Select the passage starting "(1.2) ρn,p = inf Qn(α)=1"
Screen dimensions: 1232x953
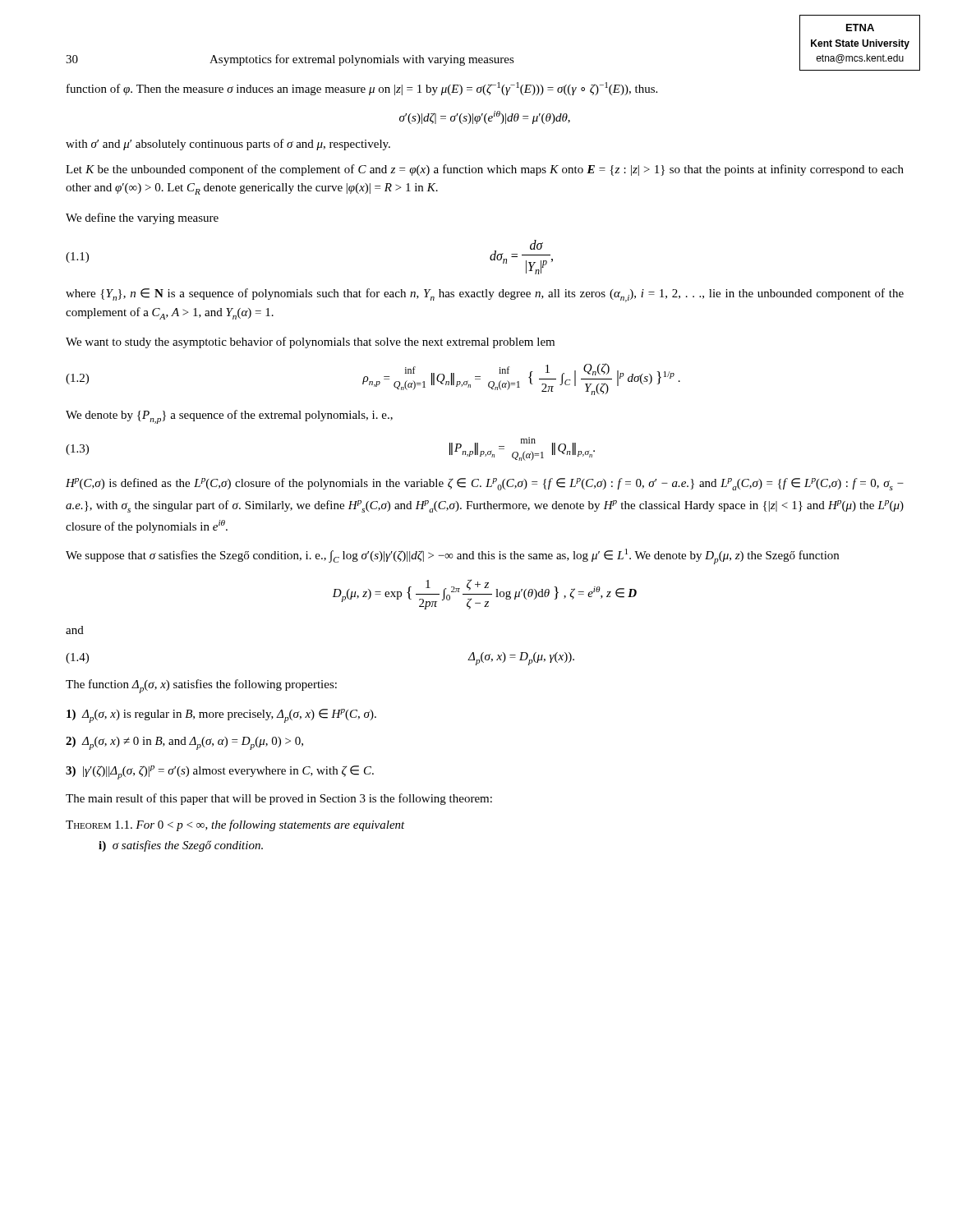pyautogui.click(x=485, y=379)
